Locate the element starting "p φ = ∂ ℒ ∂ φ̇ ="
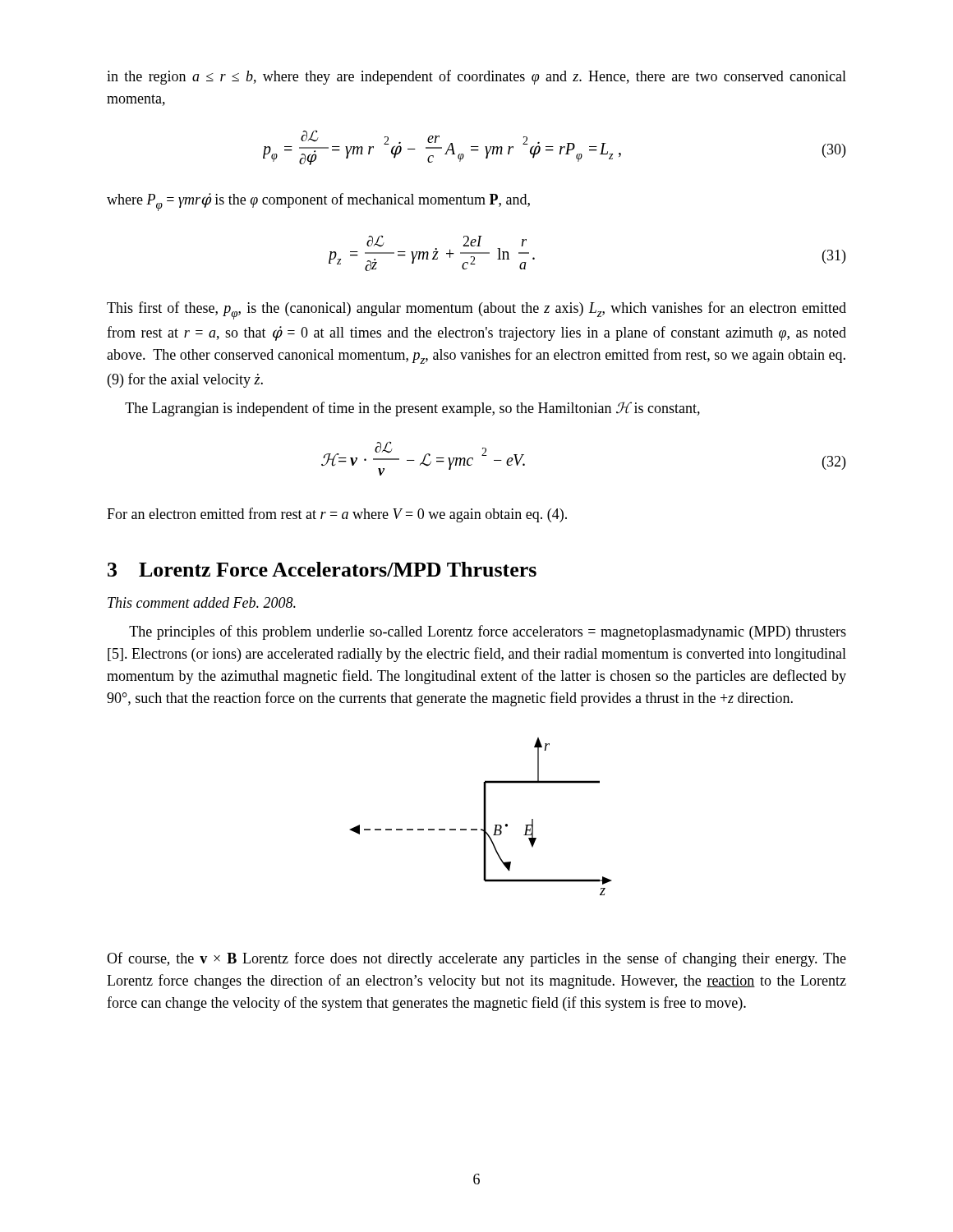953x1232 pixels. (x=555, y=149)
